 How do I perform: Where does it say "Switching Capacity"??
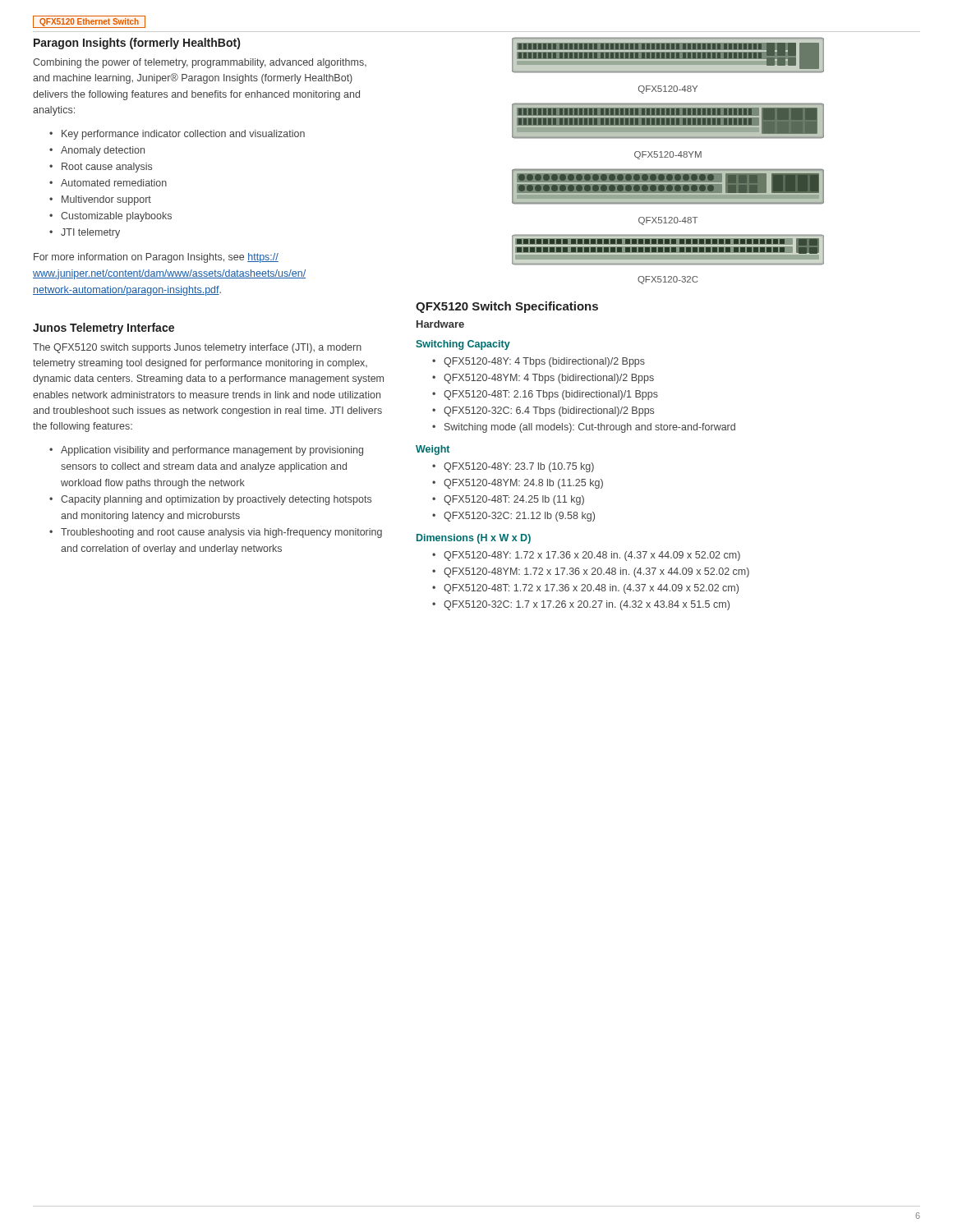point(463,344)
